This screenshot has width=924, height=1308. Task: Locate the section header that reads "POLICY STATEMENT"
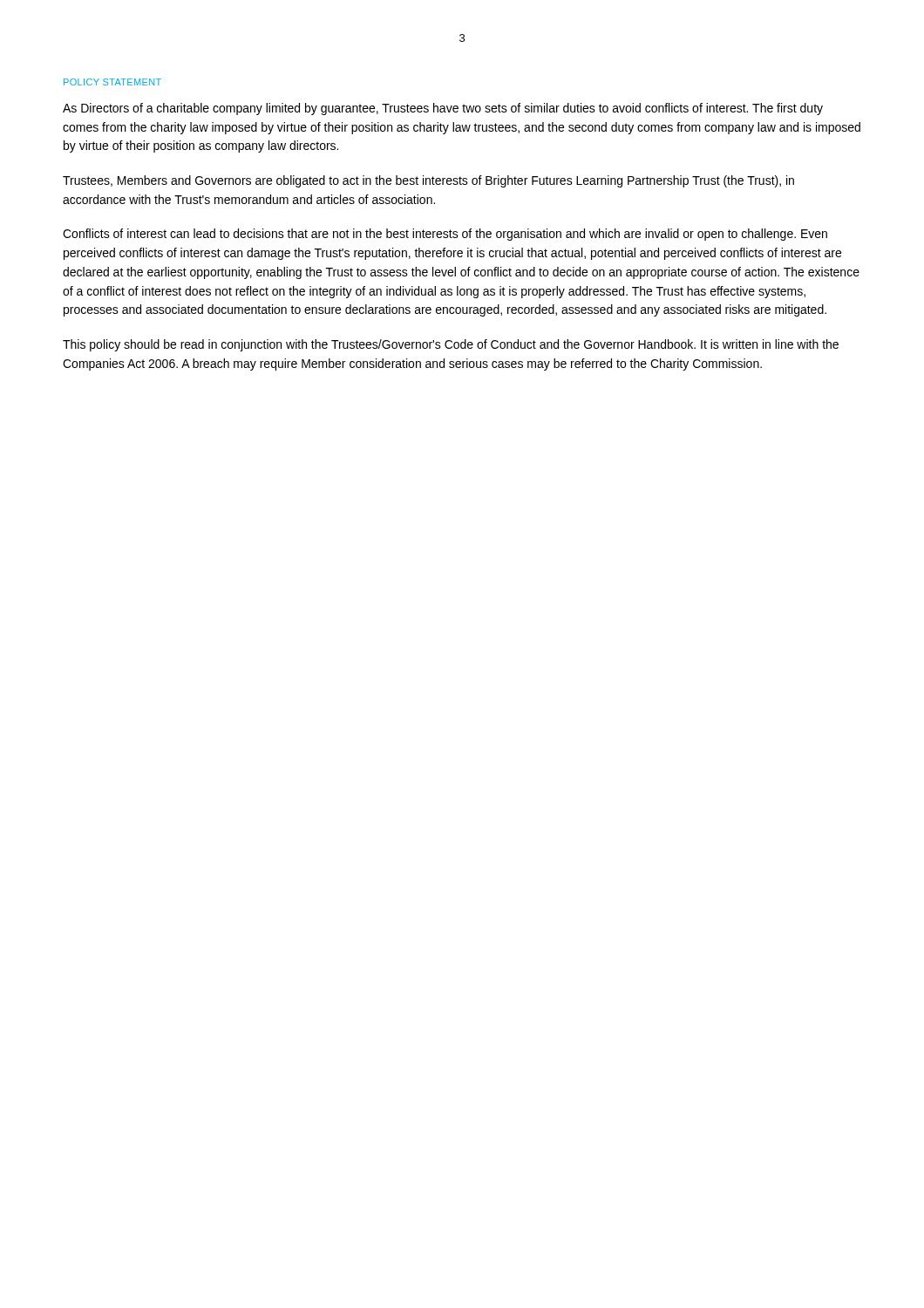click(x=112, y=82)
